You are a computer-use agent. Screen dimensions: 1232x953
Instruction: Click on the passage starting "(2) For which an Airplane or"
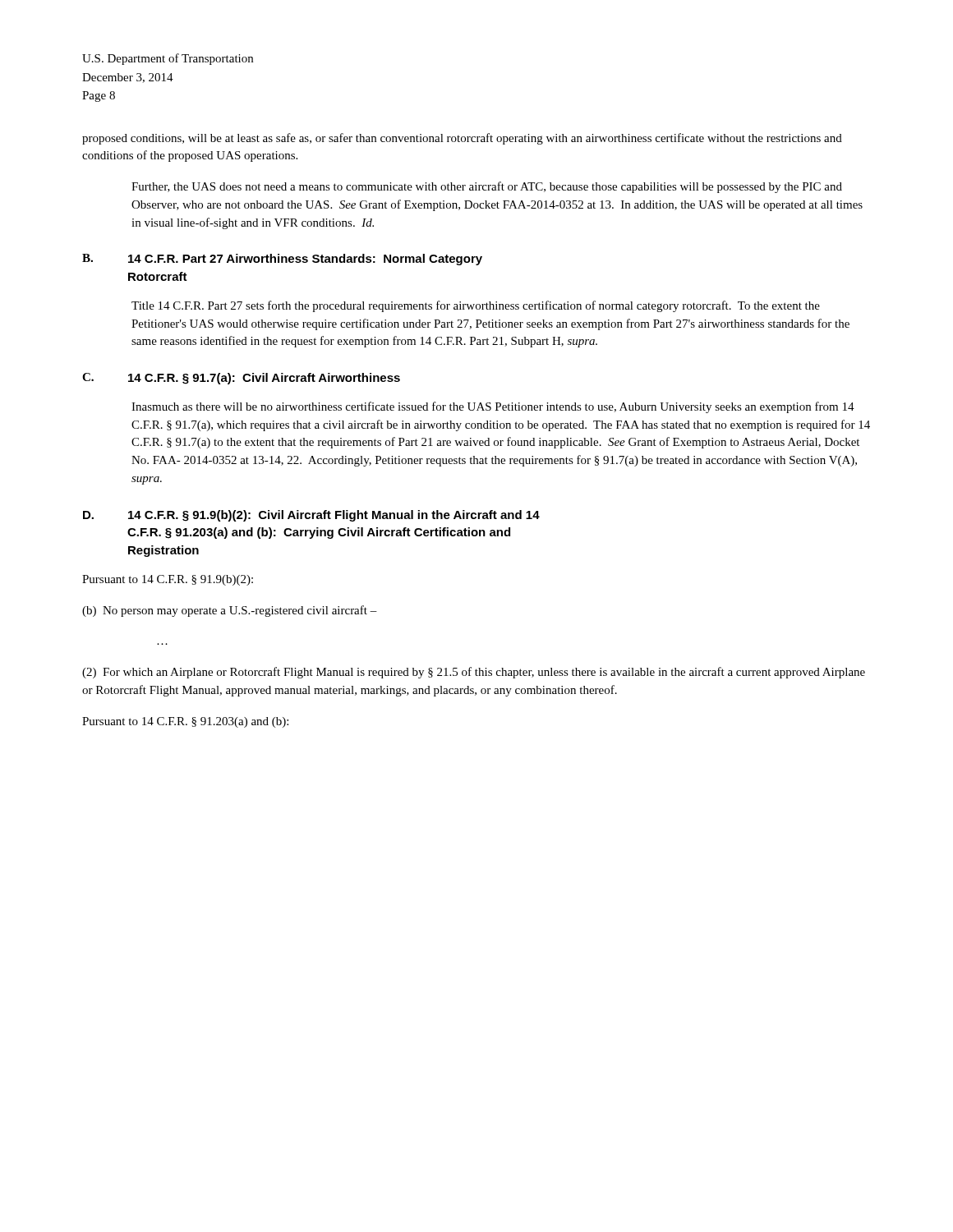[474, 681]
